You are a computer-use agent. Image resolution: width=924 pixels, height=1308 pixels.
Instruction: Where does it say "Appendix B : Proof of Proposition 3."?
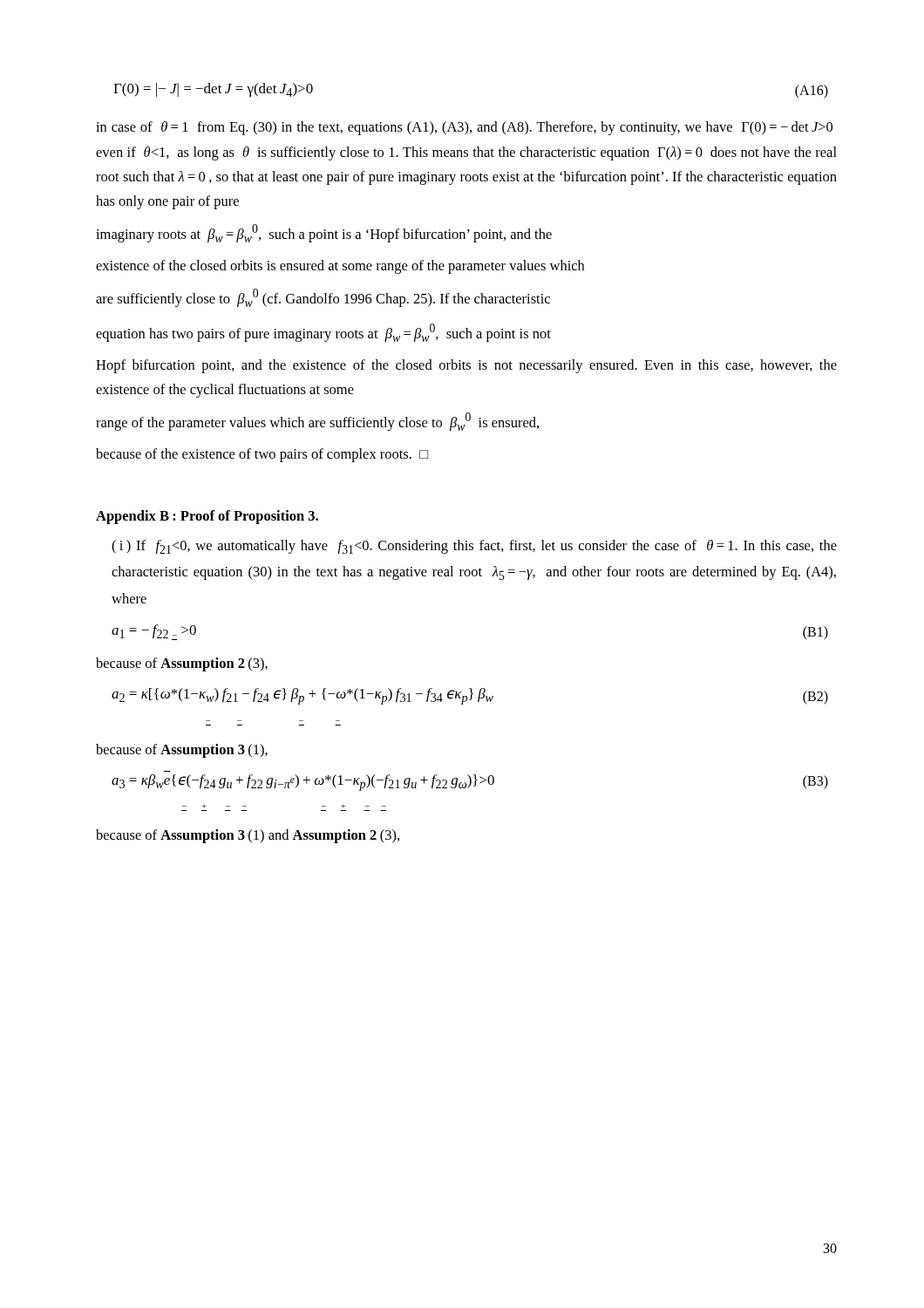tap(207, 515)
